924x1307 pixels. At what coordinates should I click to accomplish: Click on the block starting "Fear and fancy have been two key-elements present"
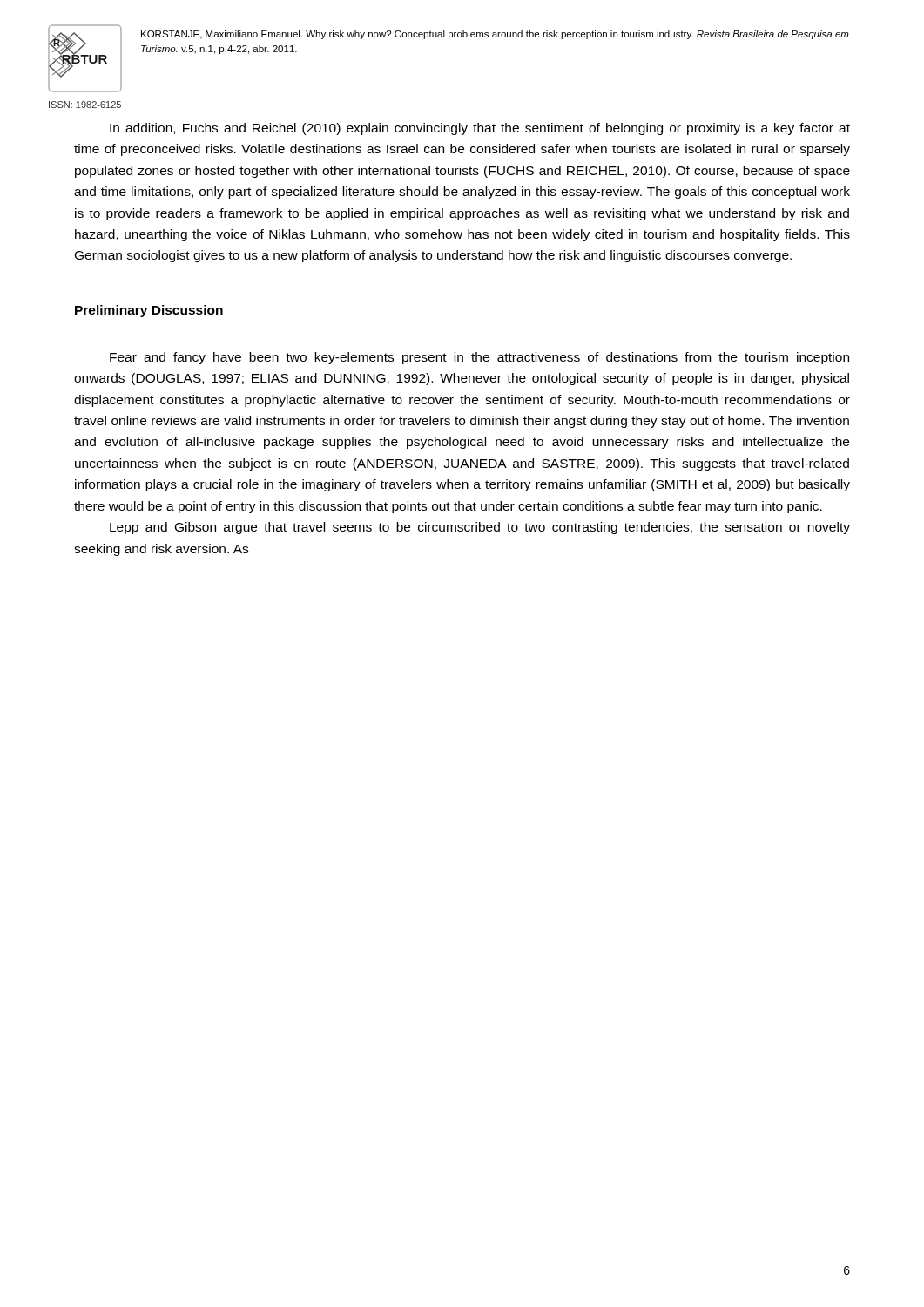click(462, 453)
